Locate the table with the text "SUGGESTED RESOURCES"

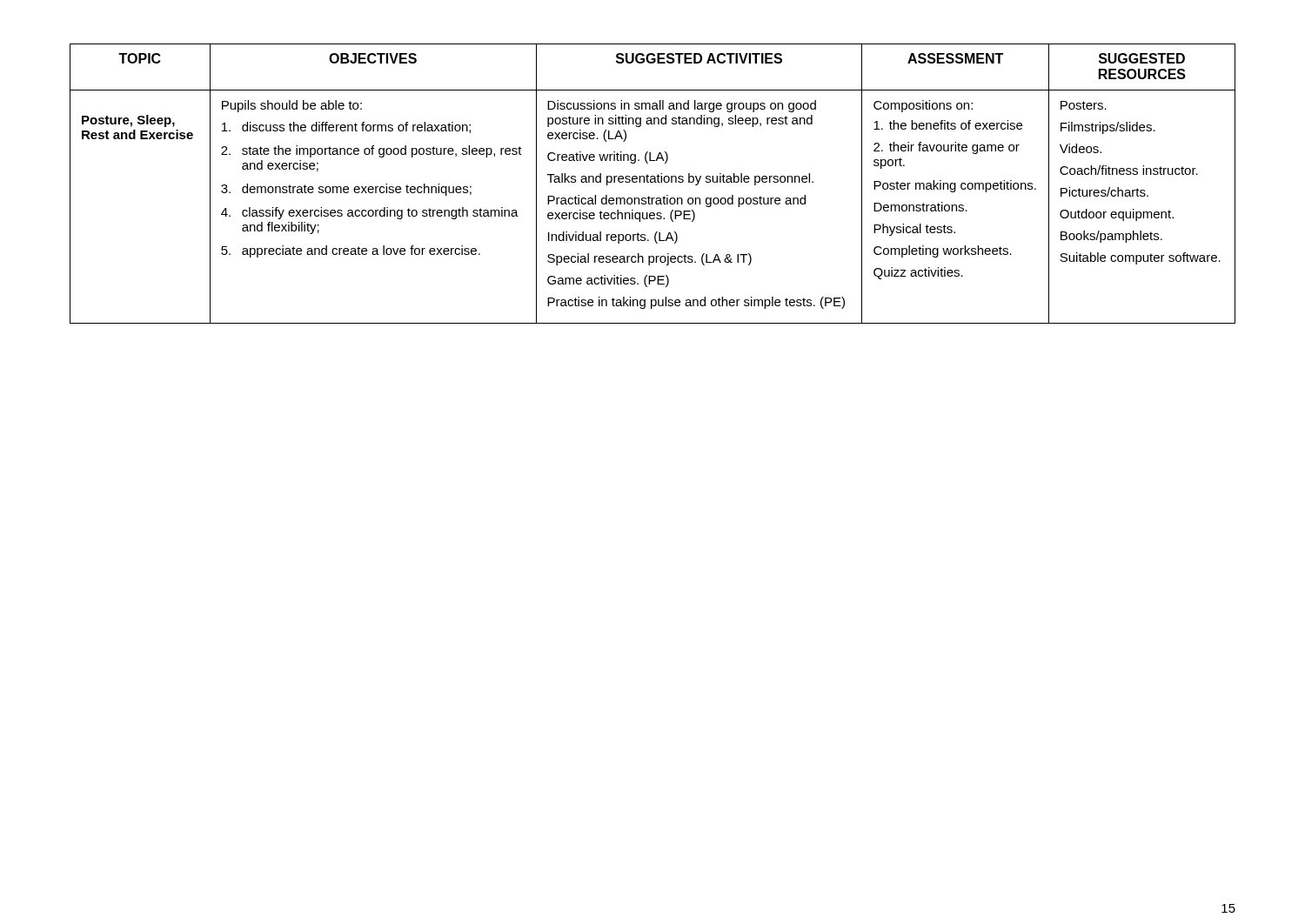pos(652,184)
